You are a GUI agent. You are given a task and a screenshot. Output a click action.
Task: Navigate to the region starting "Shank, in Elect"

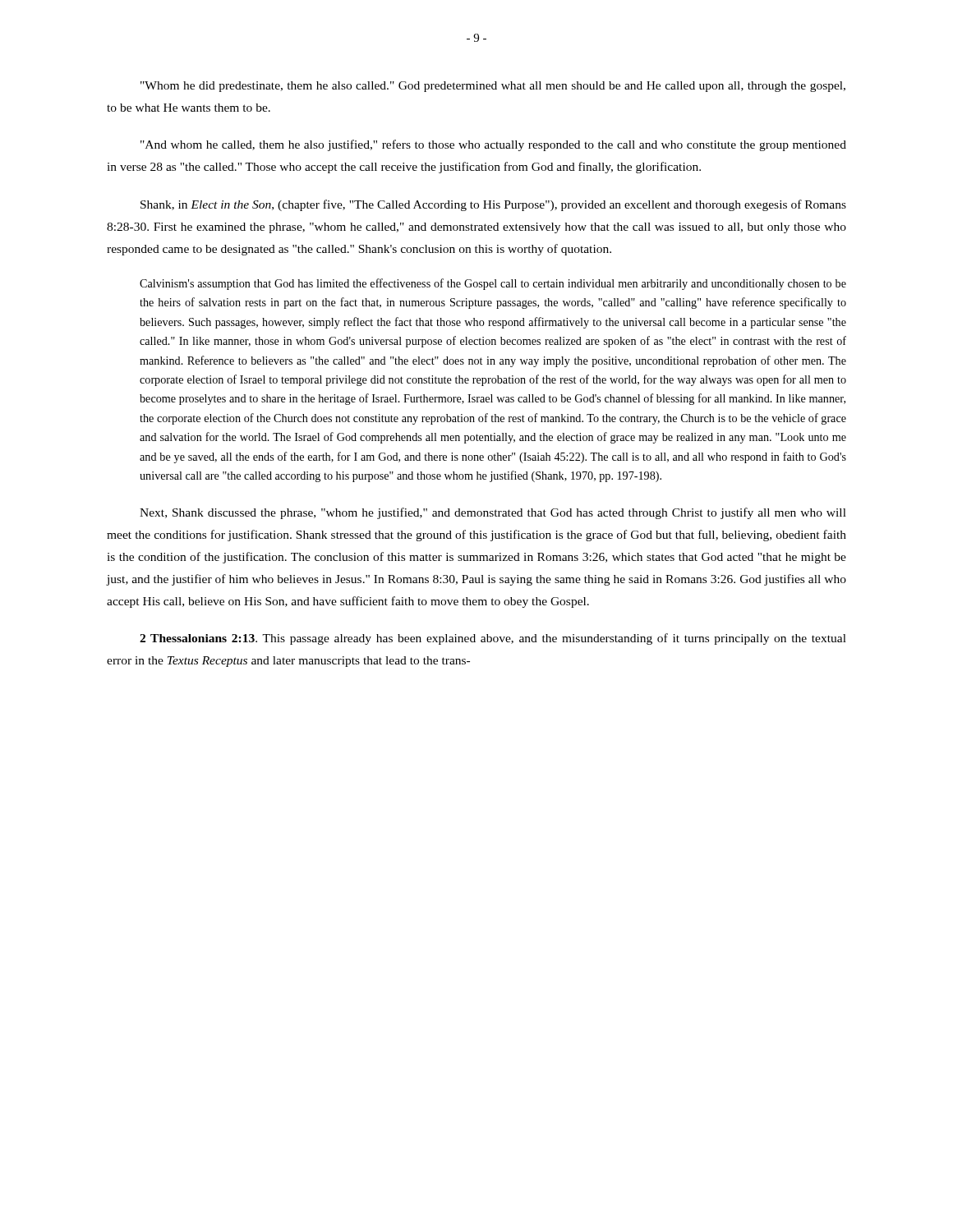point(476,226)
